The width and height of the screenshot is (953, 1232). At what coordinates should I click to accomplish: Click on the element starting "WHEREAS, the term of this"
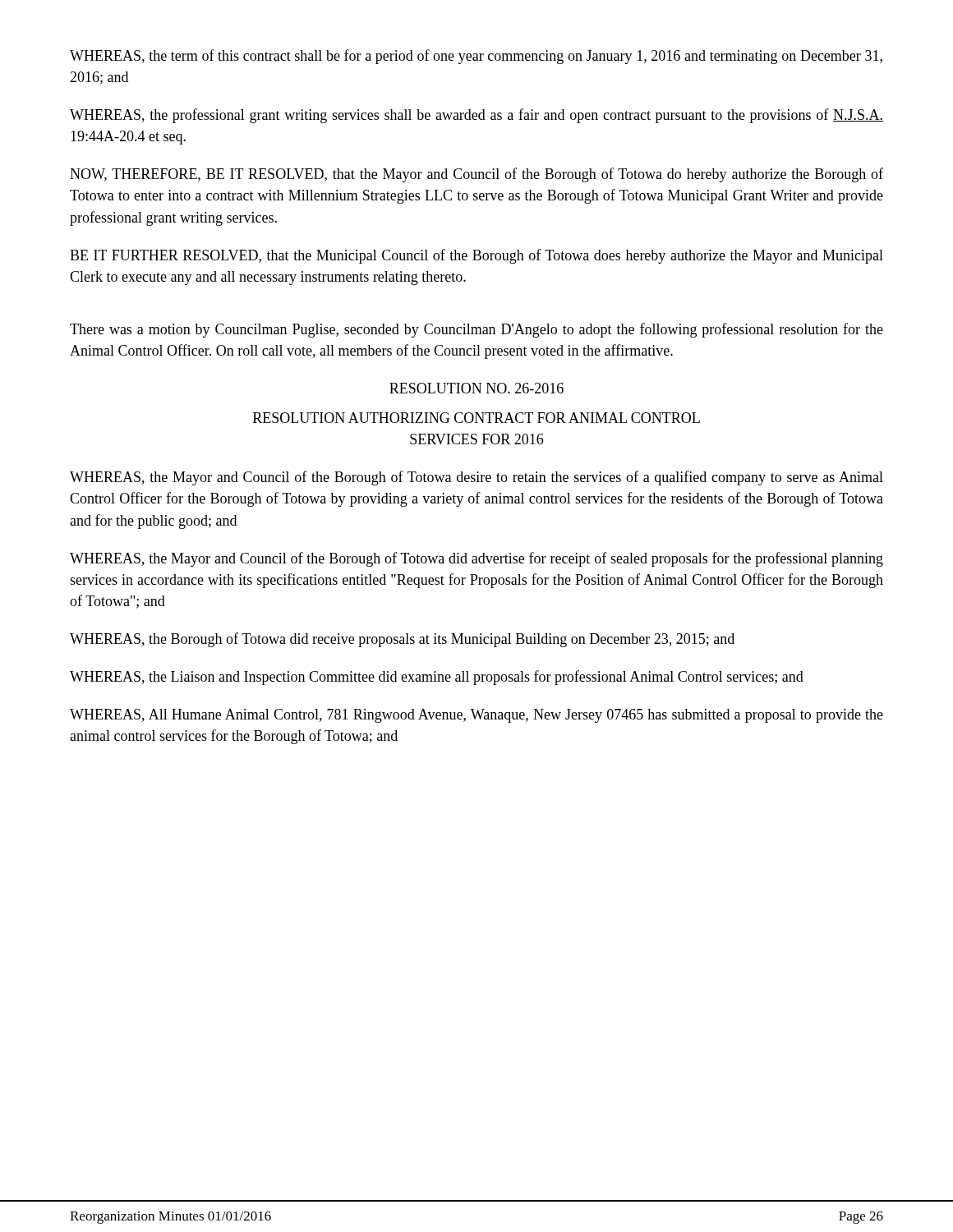tap(476, 67)
